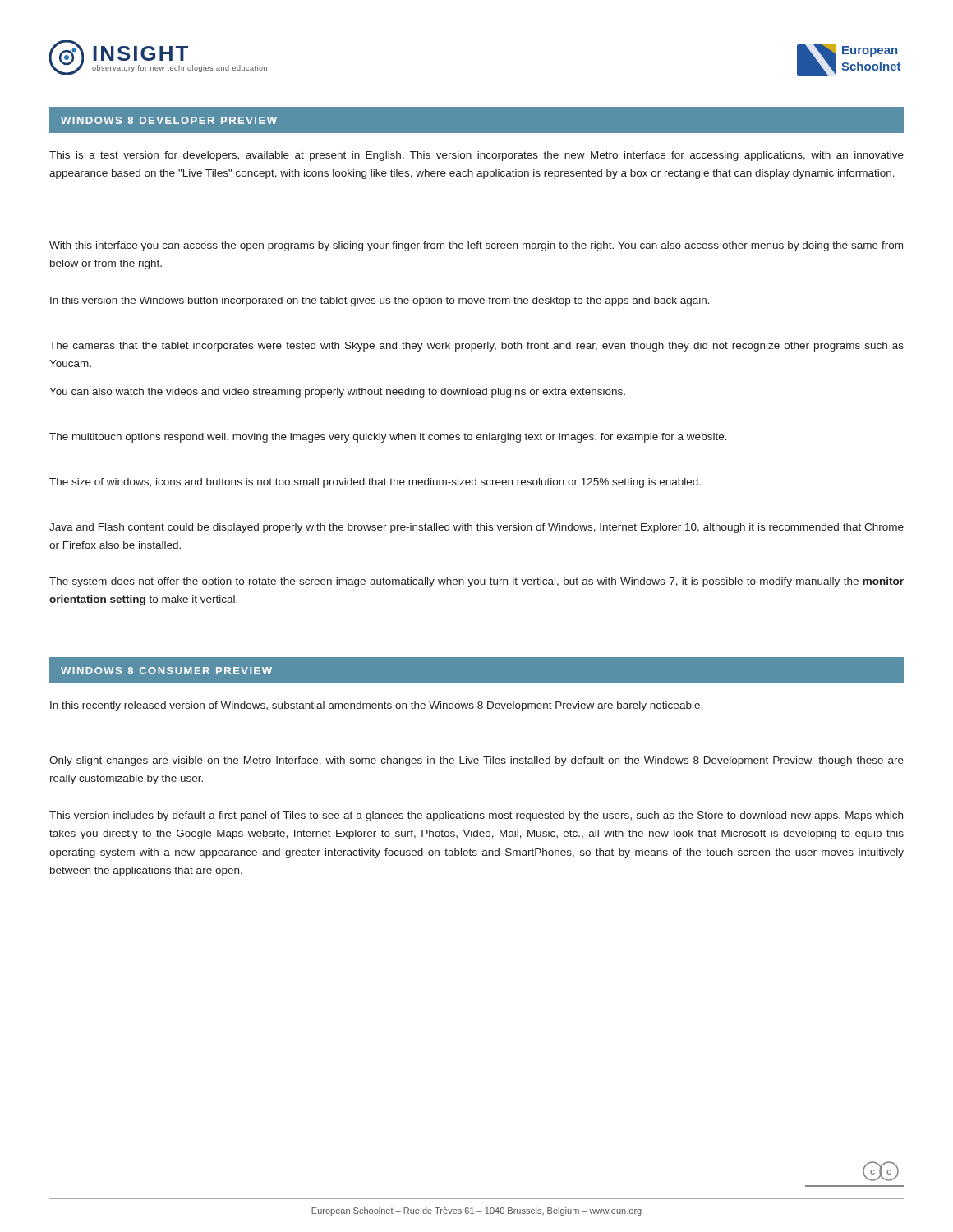Find the text block that says "This is a test"
This screenshot has width=953, height=1232.
click(476, 164)
